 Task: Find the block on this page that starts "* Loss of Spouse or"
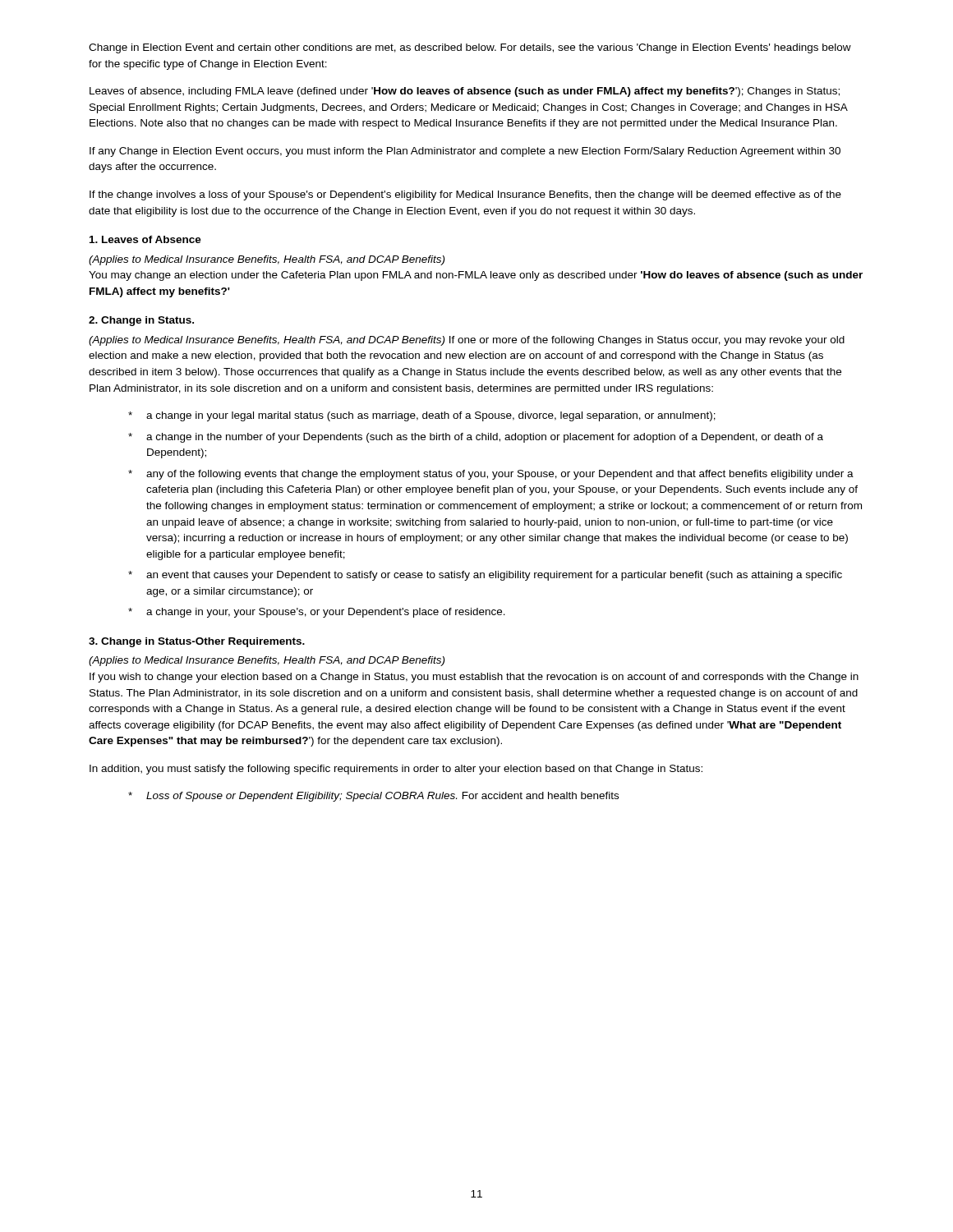[496, 796]
